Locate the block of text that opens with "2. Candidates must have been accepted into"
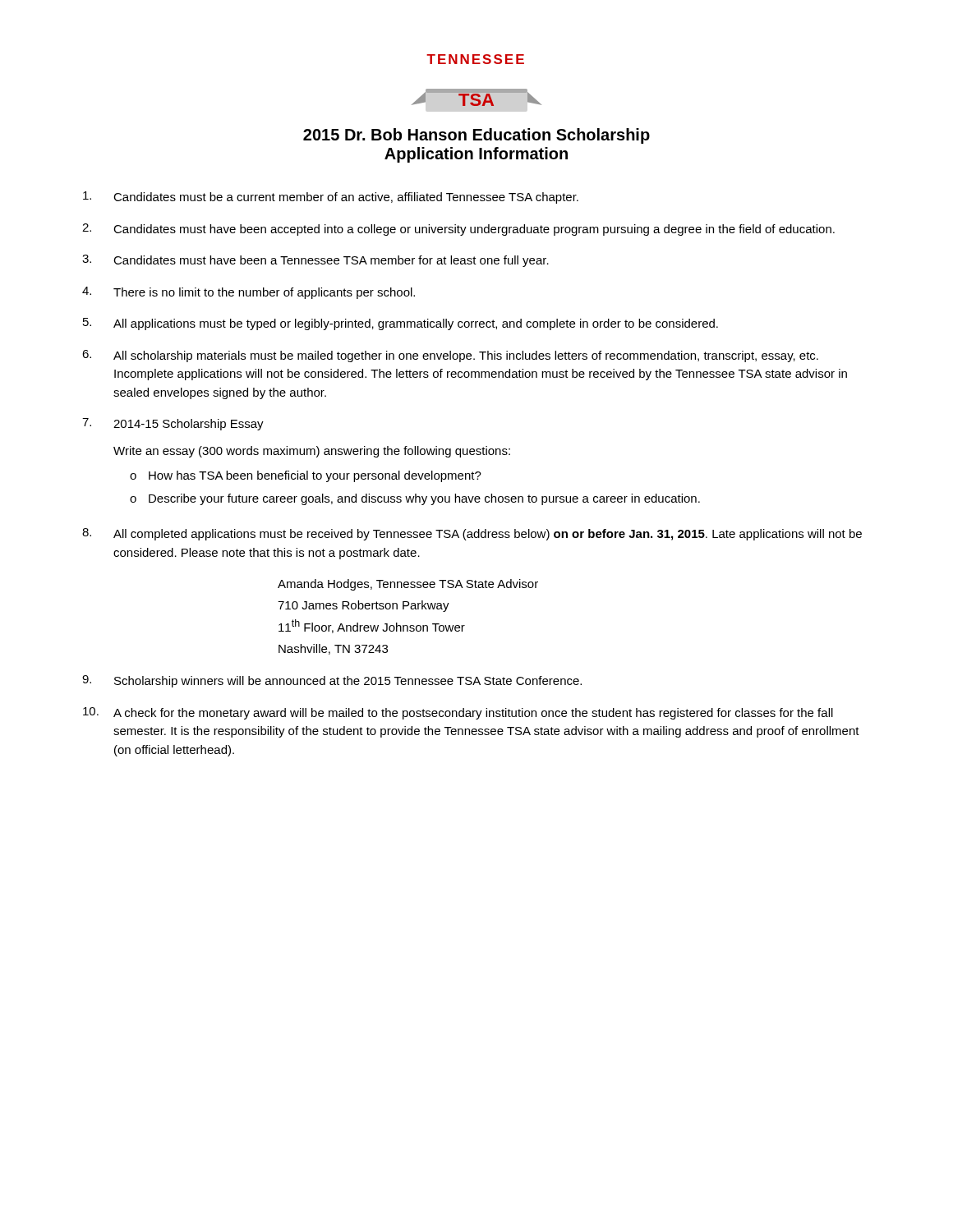Viewport: 953px width, 1232px height. (459, 229)
